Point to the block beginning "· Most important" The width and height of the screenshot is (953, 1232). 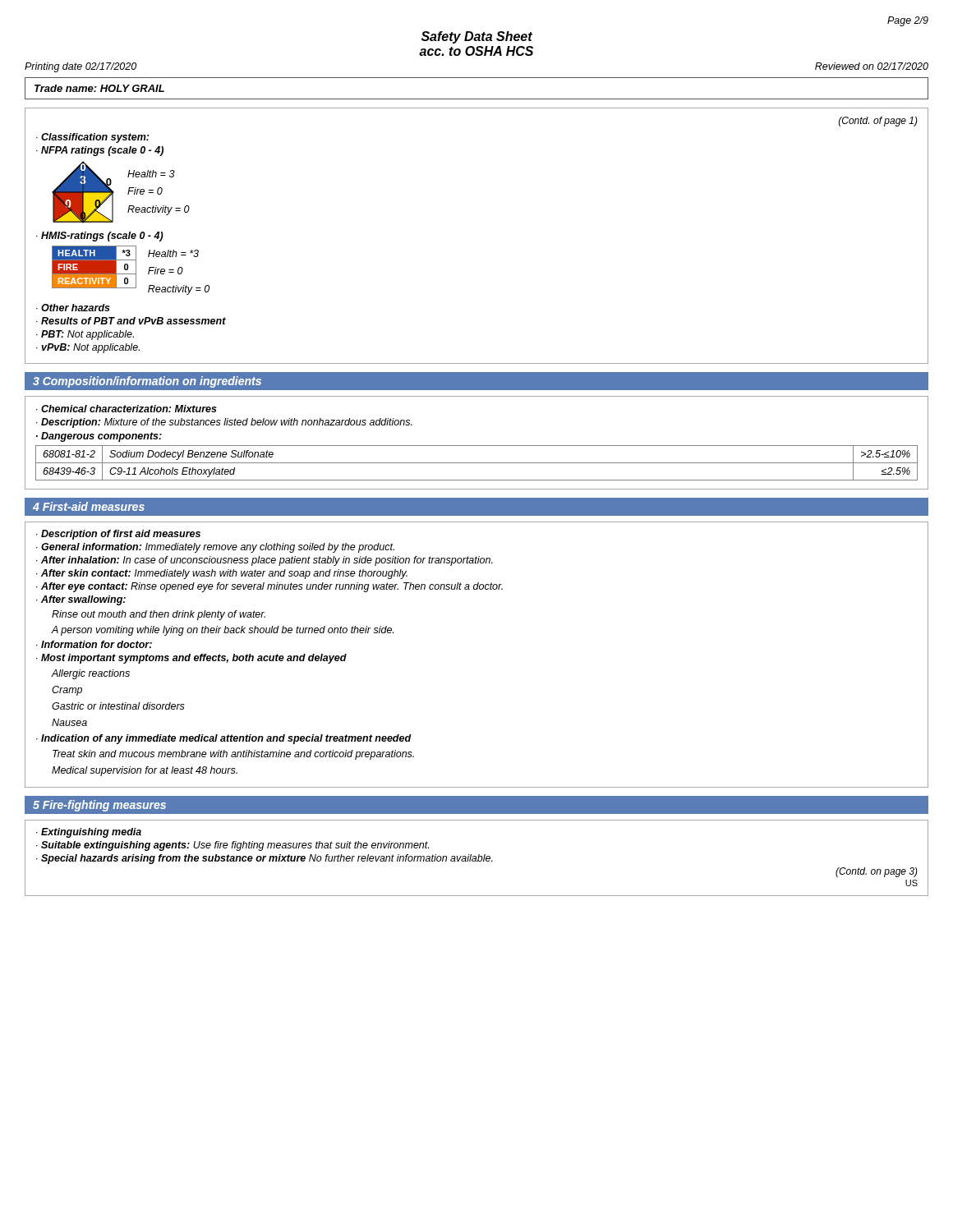191,658
